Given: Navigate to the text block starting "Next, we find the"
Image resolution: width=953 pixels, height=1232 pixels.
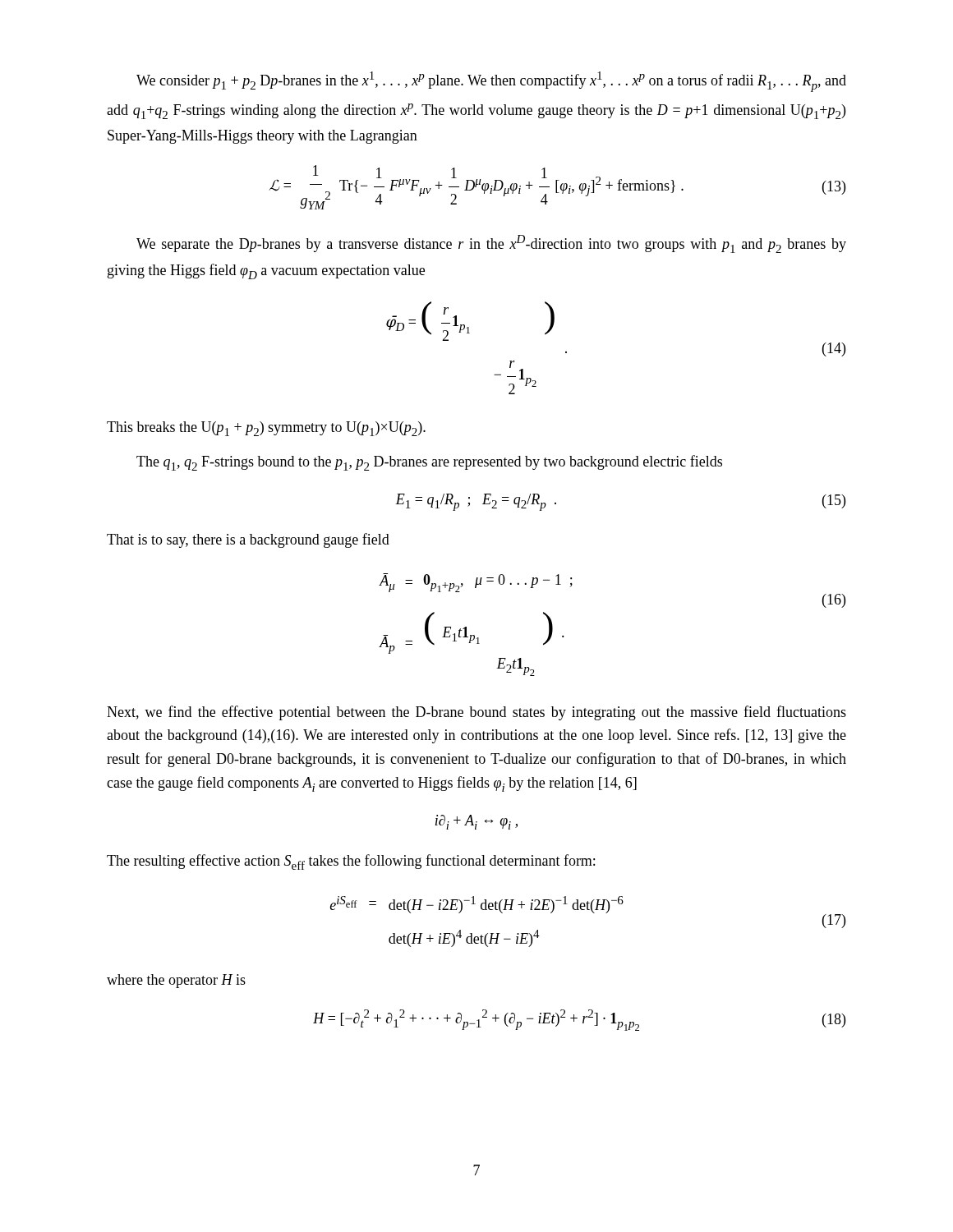Looking at the screenshot, I should pos(476,749).
